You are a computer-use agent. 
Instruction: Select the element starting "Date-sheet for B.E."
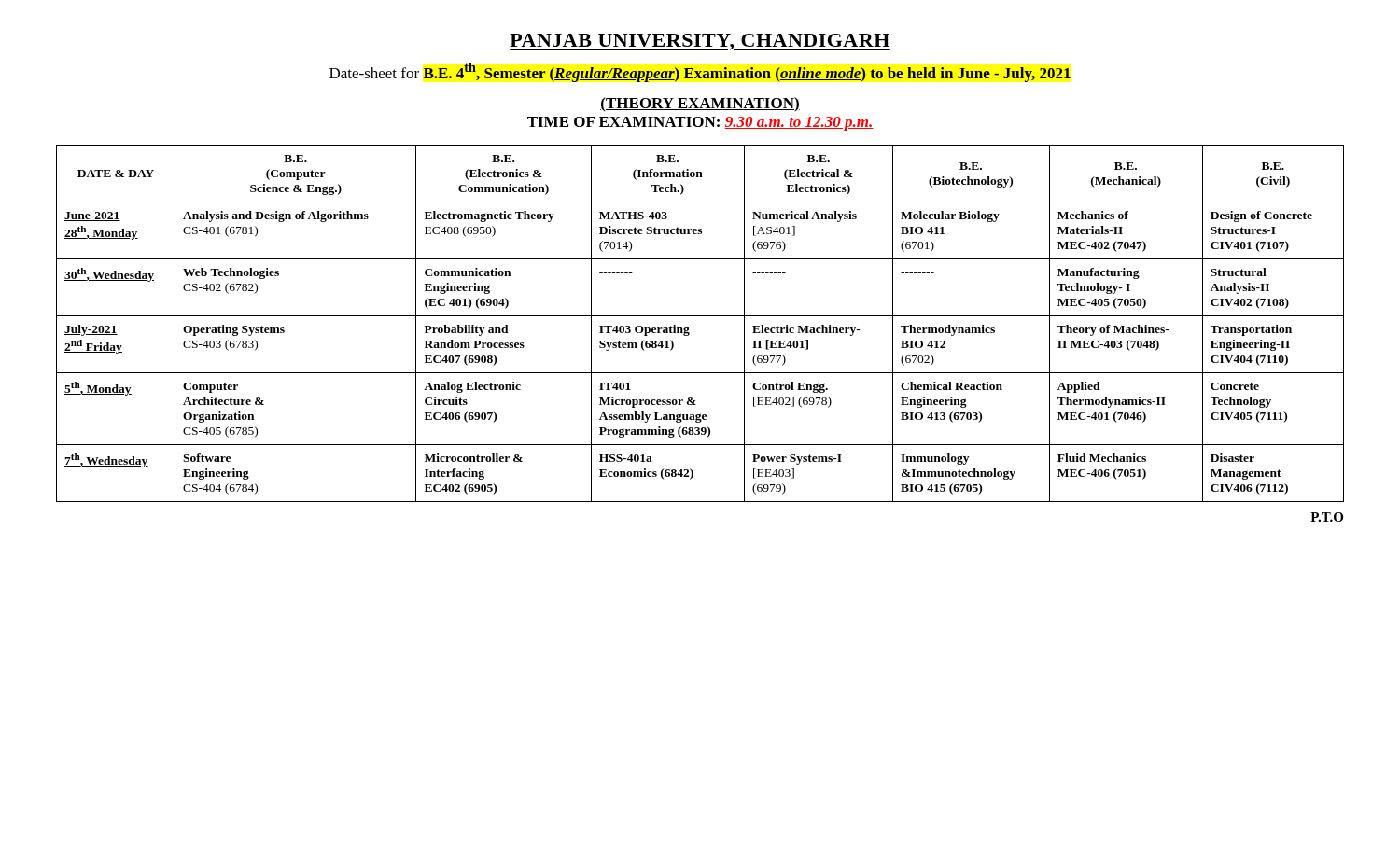700,71
